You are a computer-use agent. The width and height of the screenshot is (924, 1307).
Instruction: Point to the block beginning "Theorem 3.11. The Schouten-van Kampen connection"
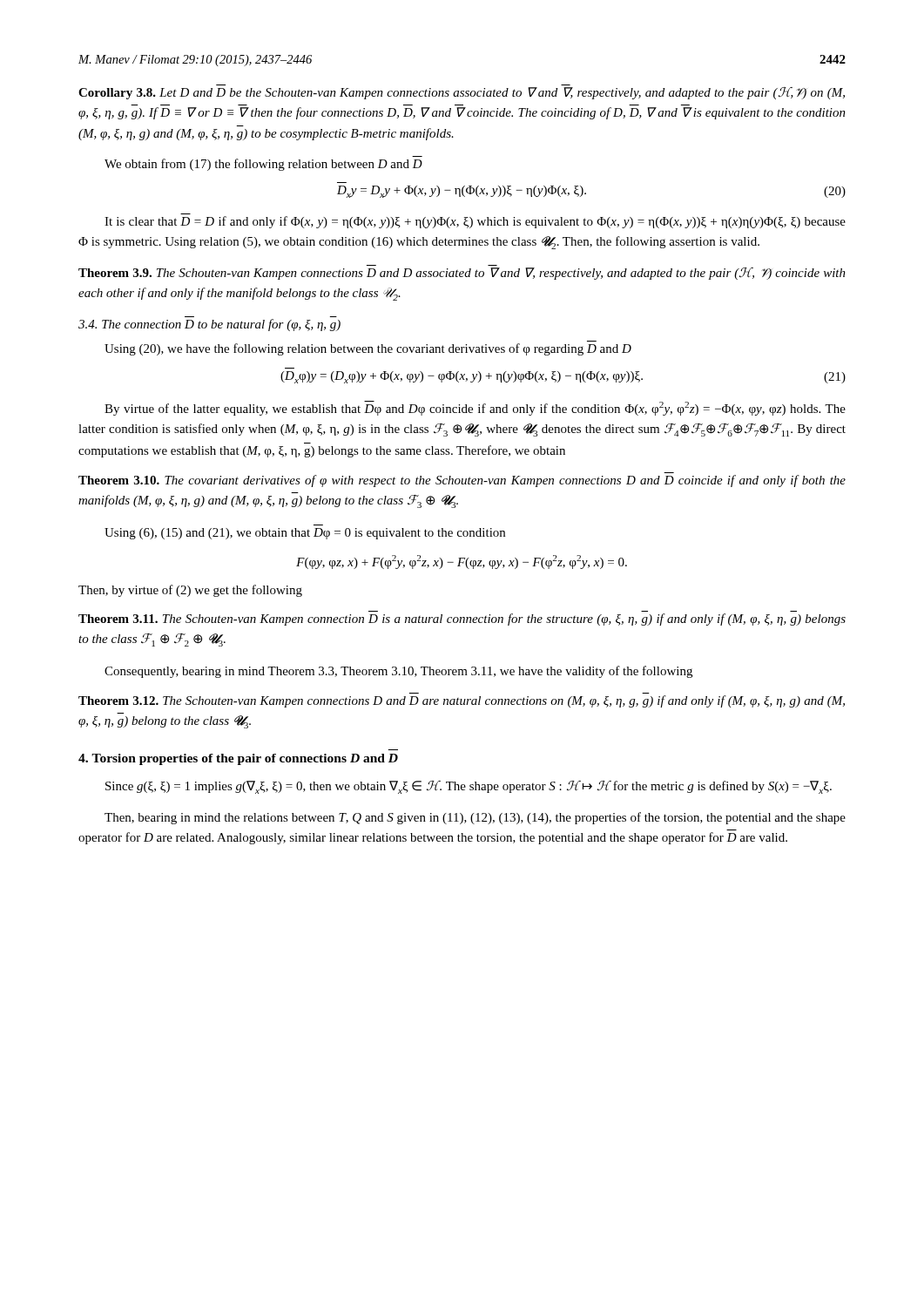click(x=462, y=630)
